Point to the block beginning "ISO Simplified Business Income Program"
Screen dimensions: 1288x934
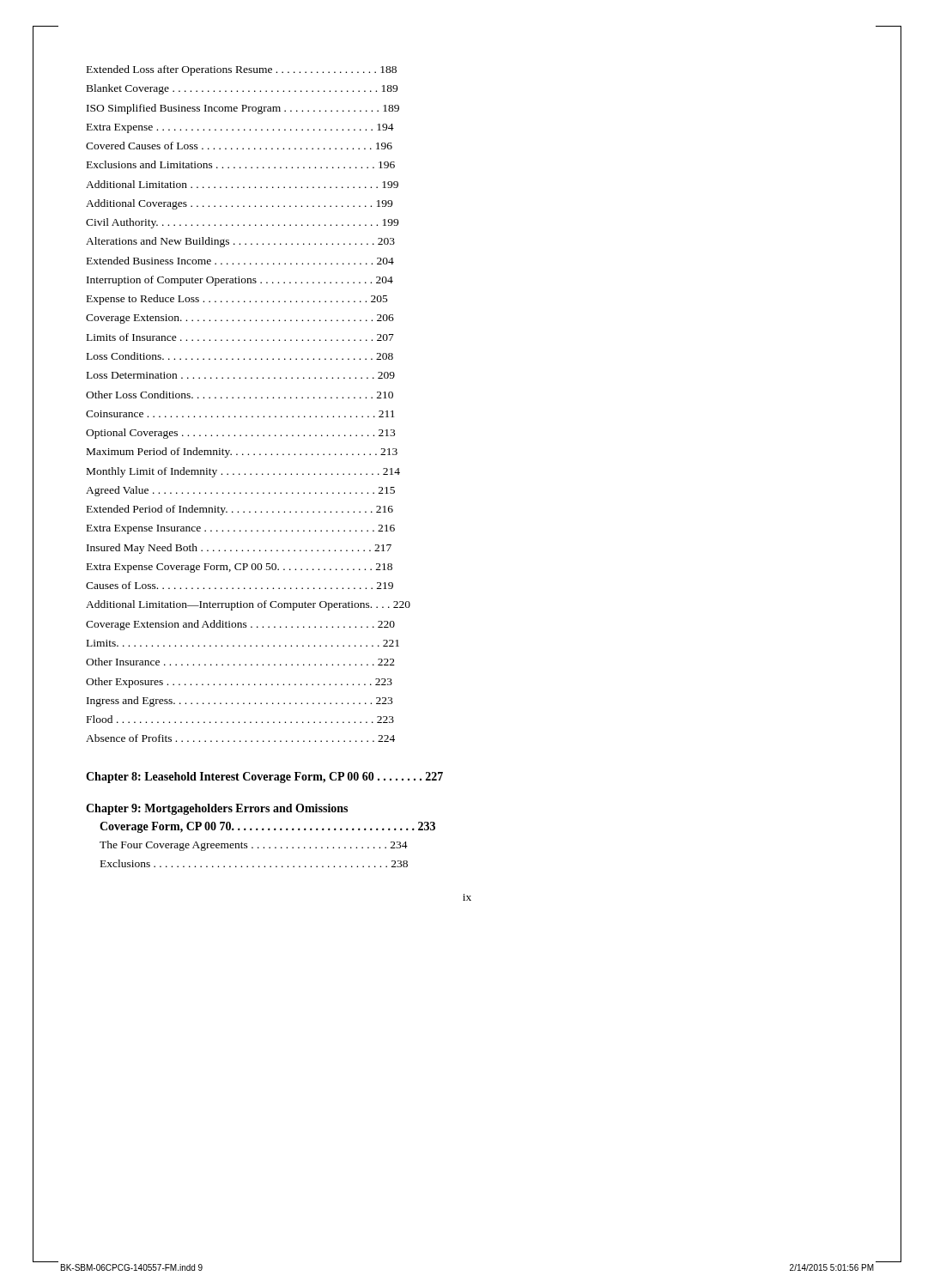pos(243,107)
